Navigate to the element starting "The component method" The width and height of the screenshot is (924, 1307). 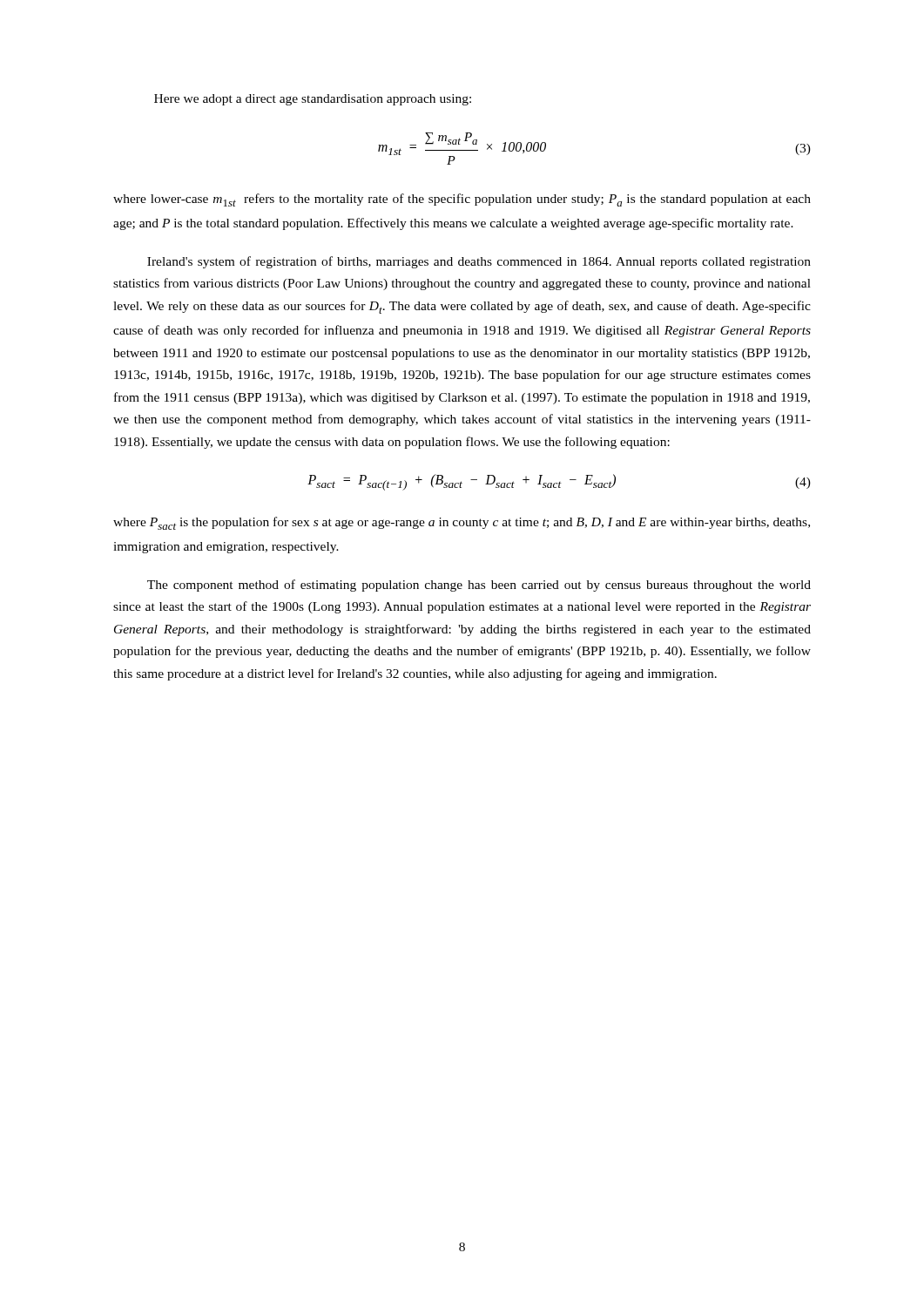pos(462,629)
